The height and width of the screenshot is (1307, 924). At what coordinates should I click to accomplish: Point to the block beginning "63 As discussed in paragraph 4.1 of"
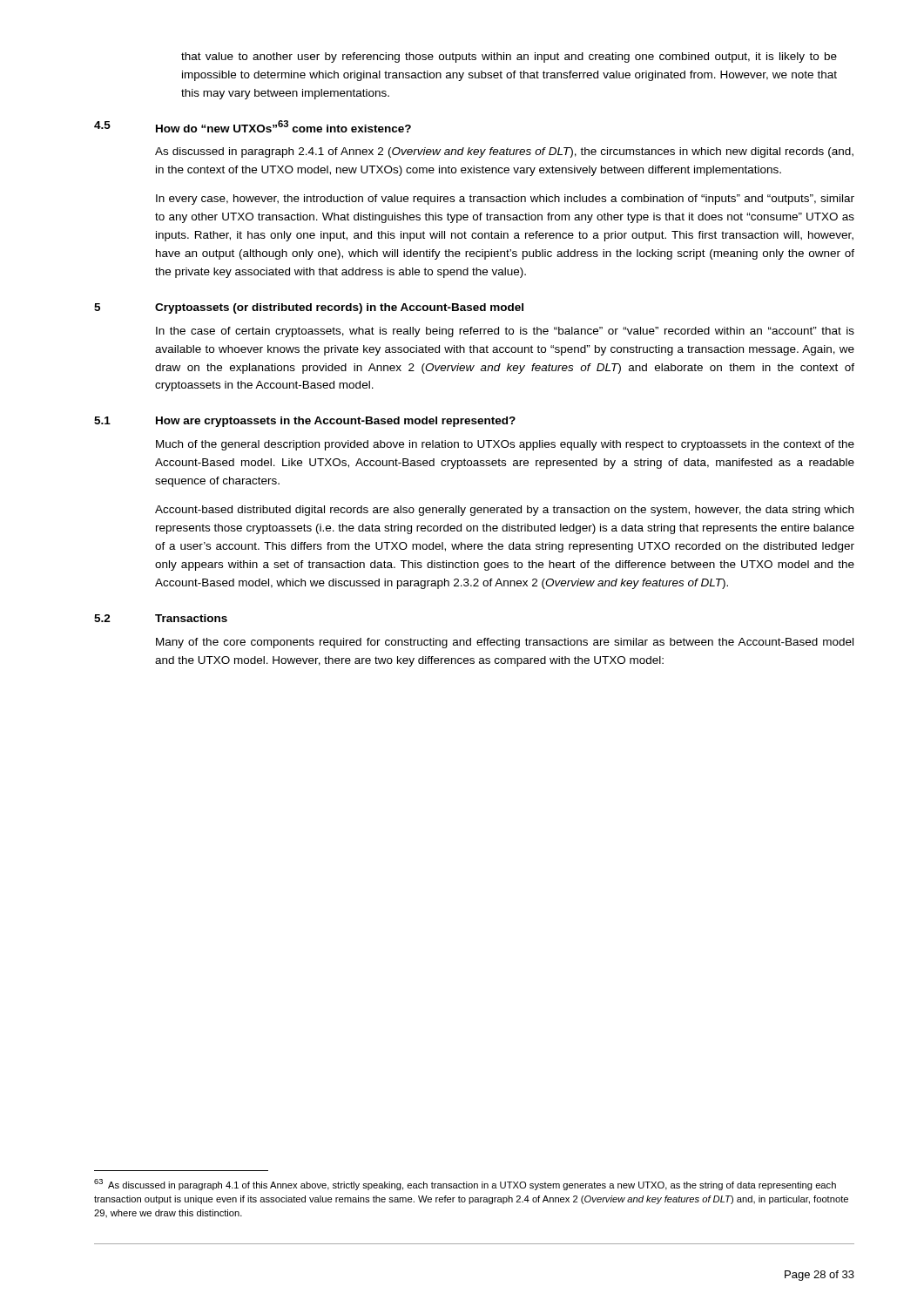click(x=471, y=1197)
